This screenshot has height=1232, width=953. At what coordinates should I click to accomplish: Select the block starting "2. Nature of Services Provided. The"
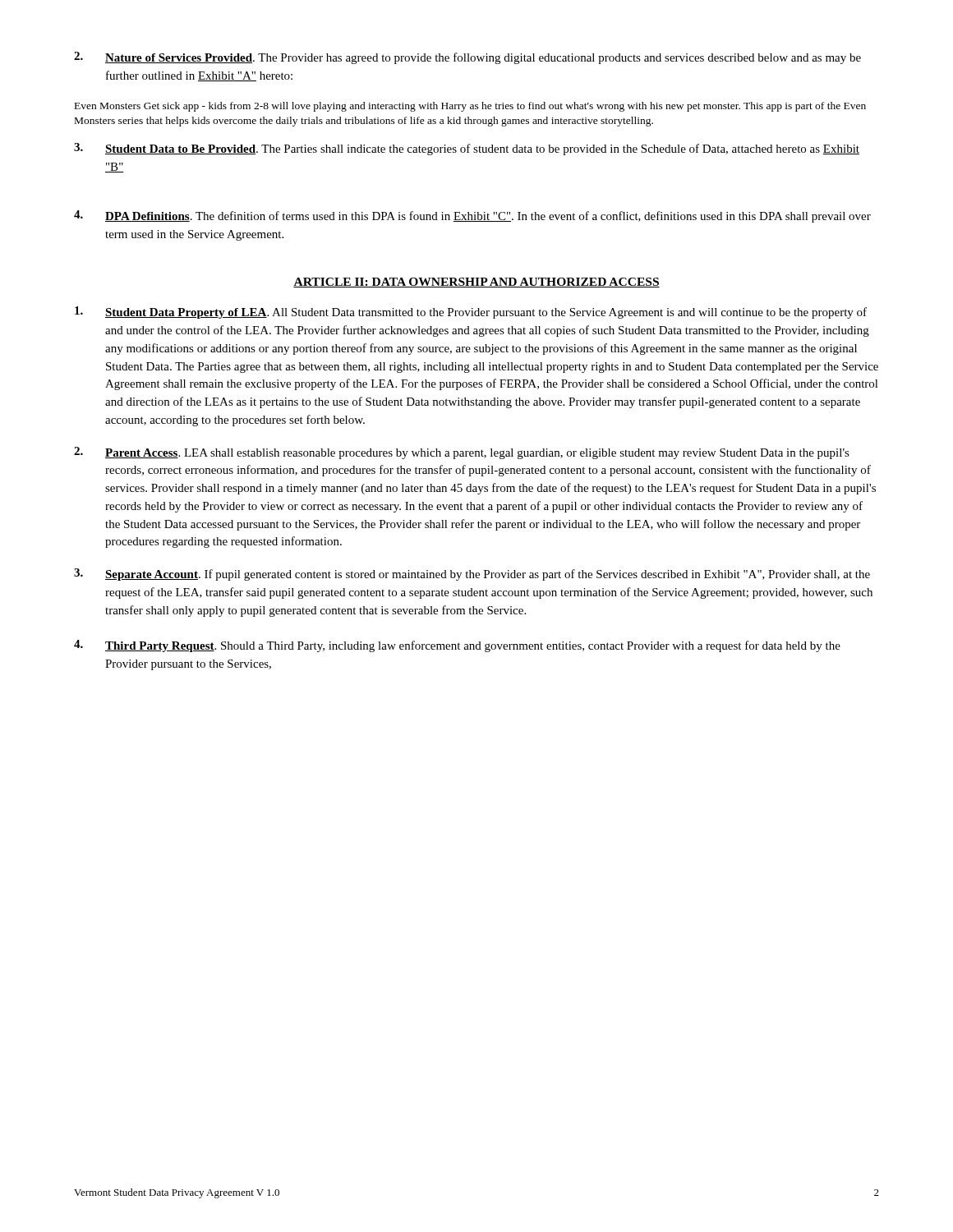pos(476,71)
